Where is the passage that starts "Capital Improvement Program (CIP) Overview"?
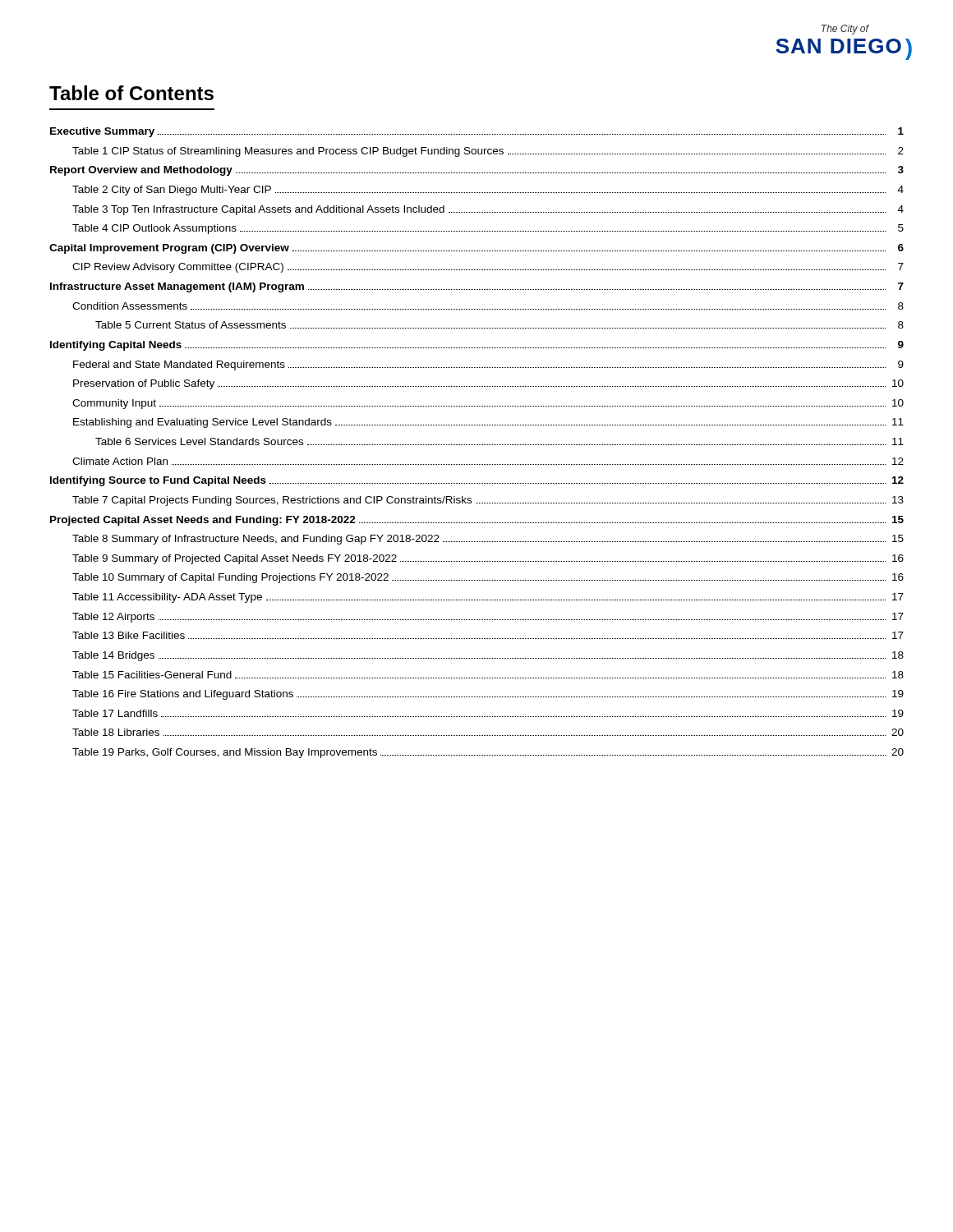953x1232 pixels. [476, 248]
